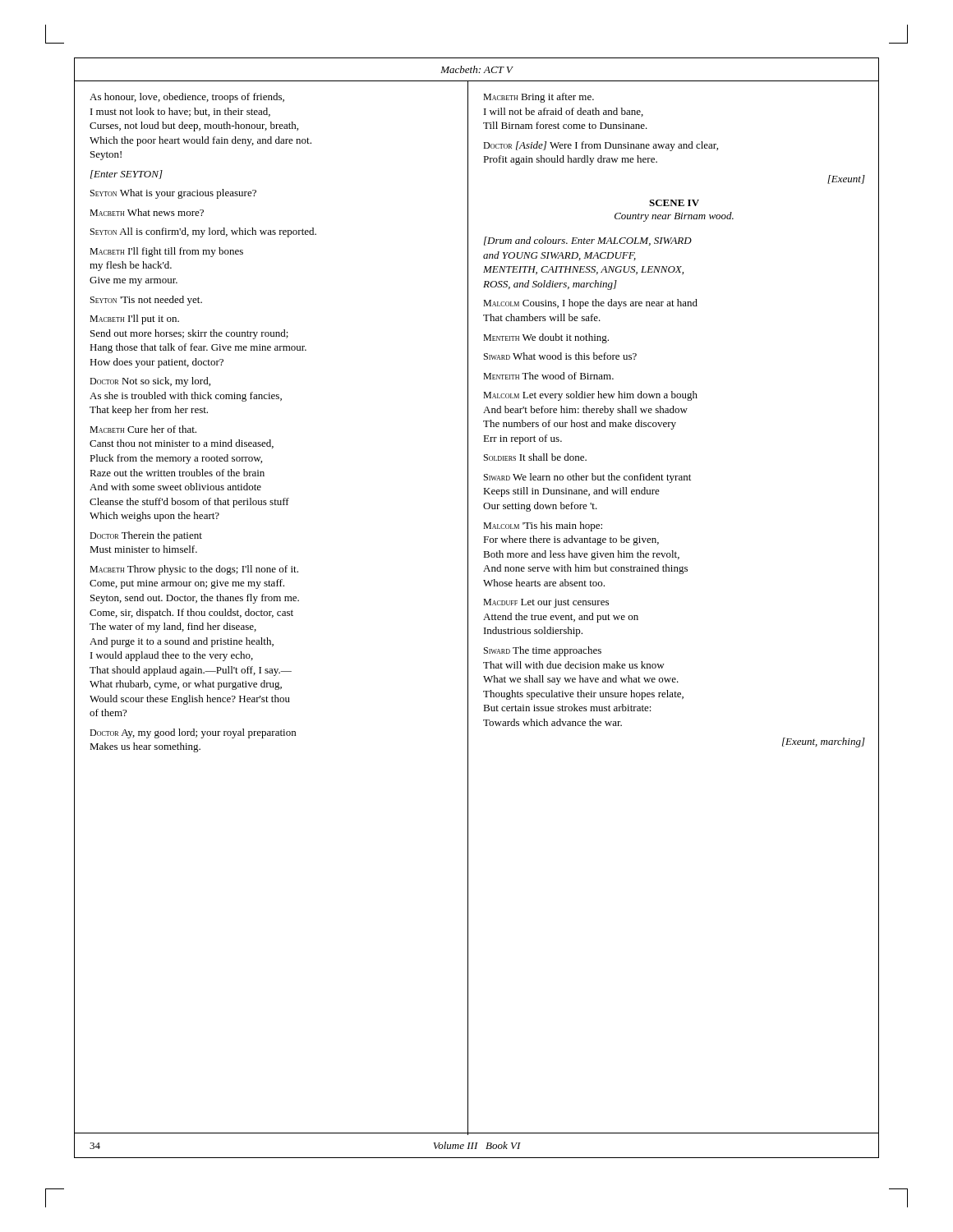Locate the block of text that opens with "Malcolm Let every soldier"
Screen dimensions: 1232x953
[674, 417]
